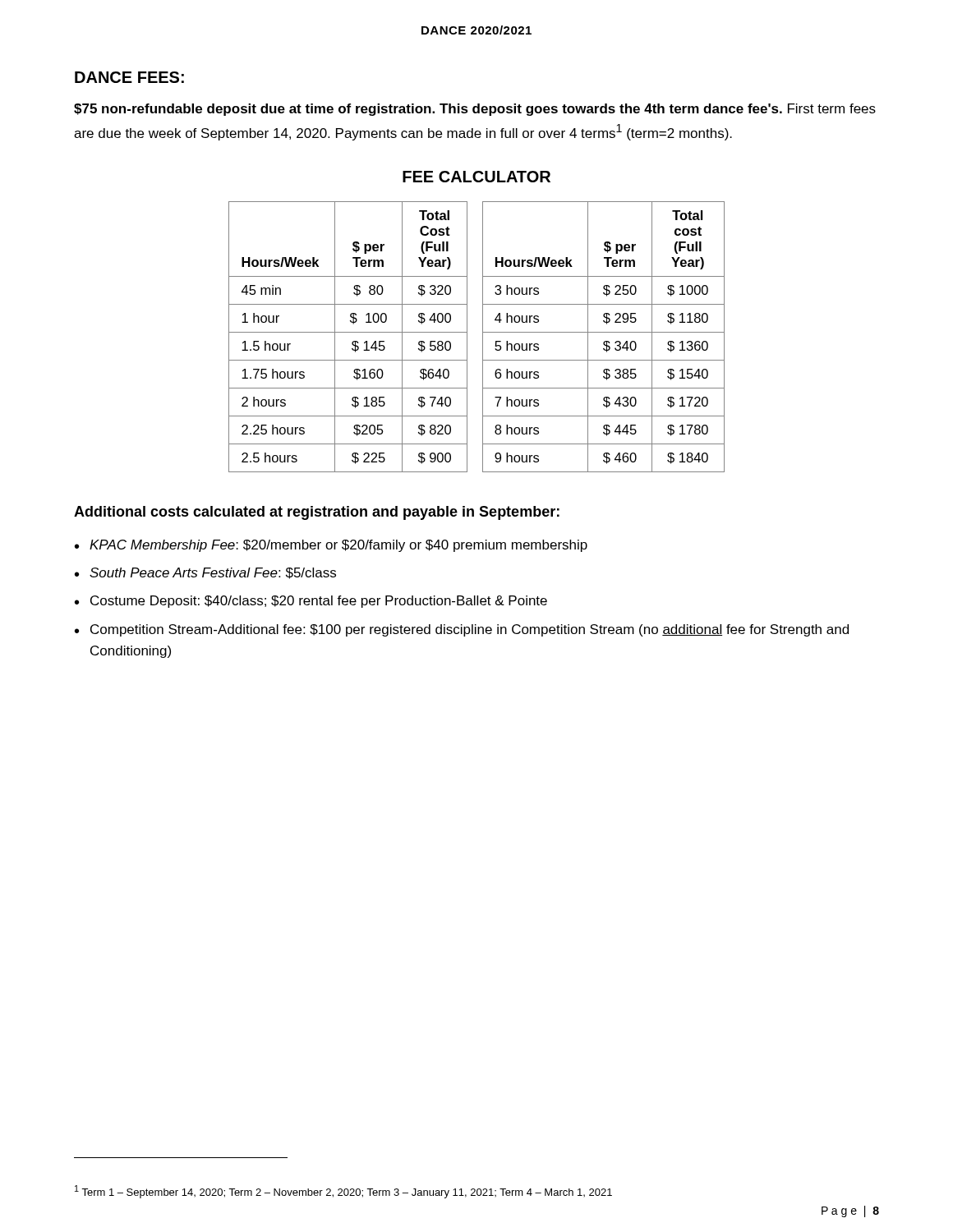Find a footnote
Viewport: 953px width, 1232px height.
343,1191
